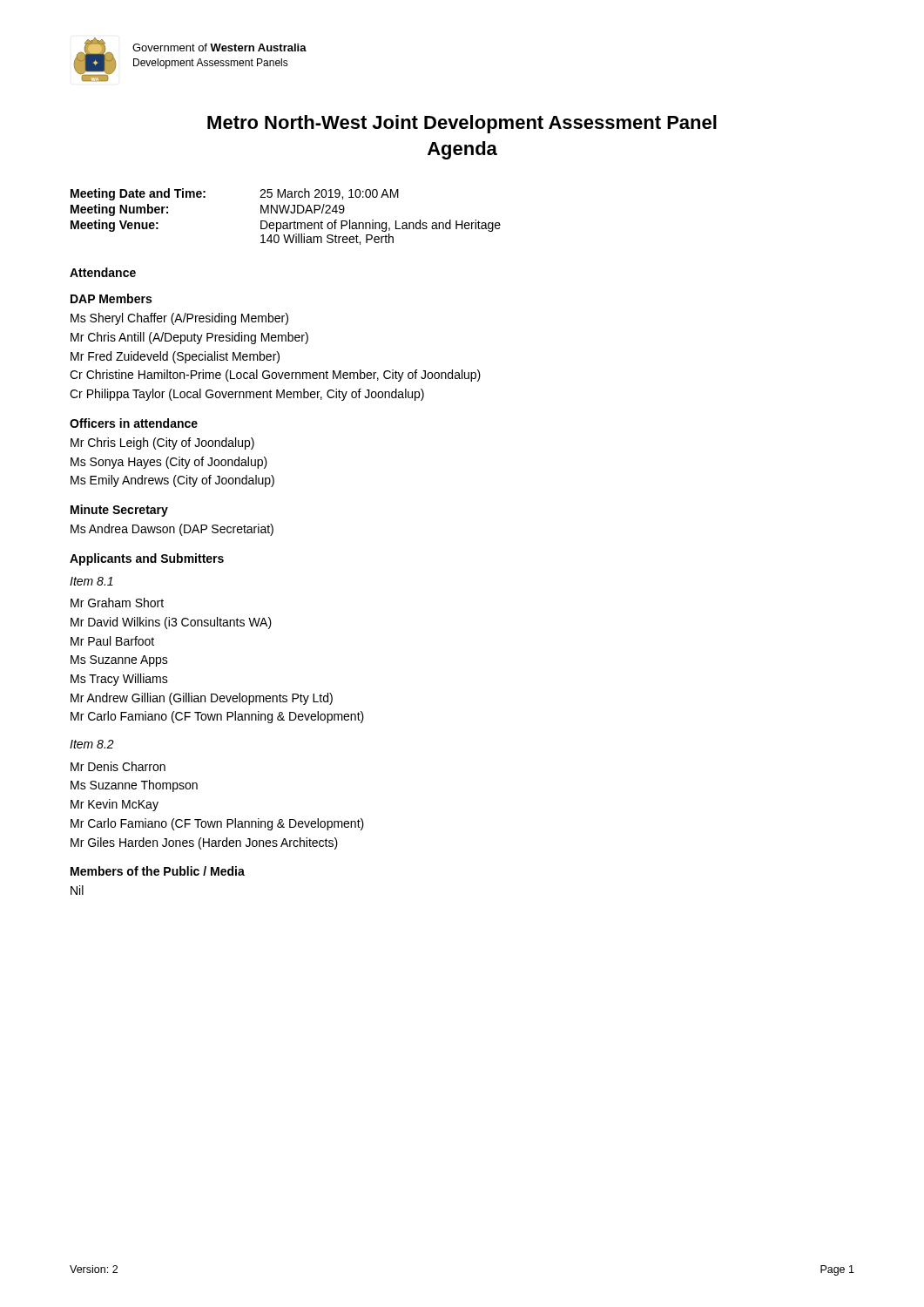Where does it say "Applicants and Submitters"?

coord(147,558)
